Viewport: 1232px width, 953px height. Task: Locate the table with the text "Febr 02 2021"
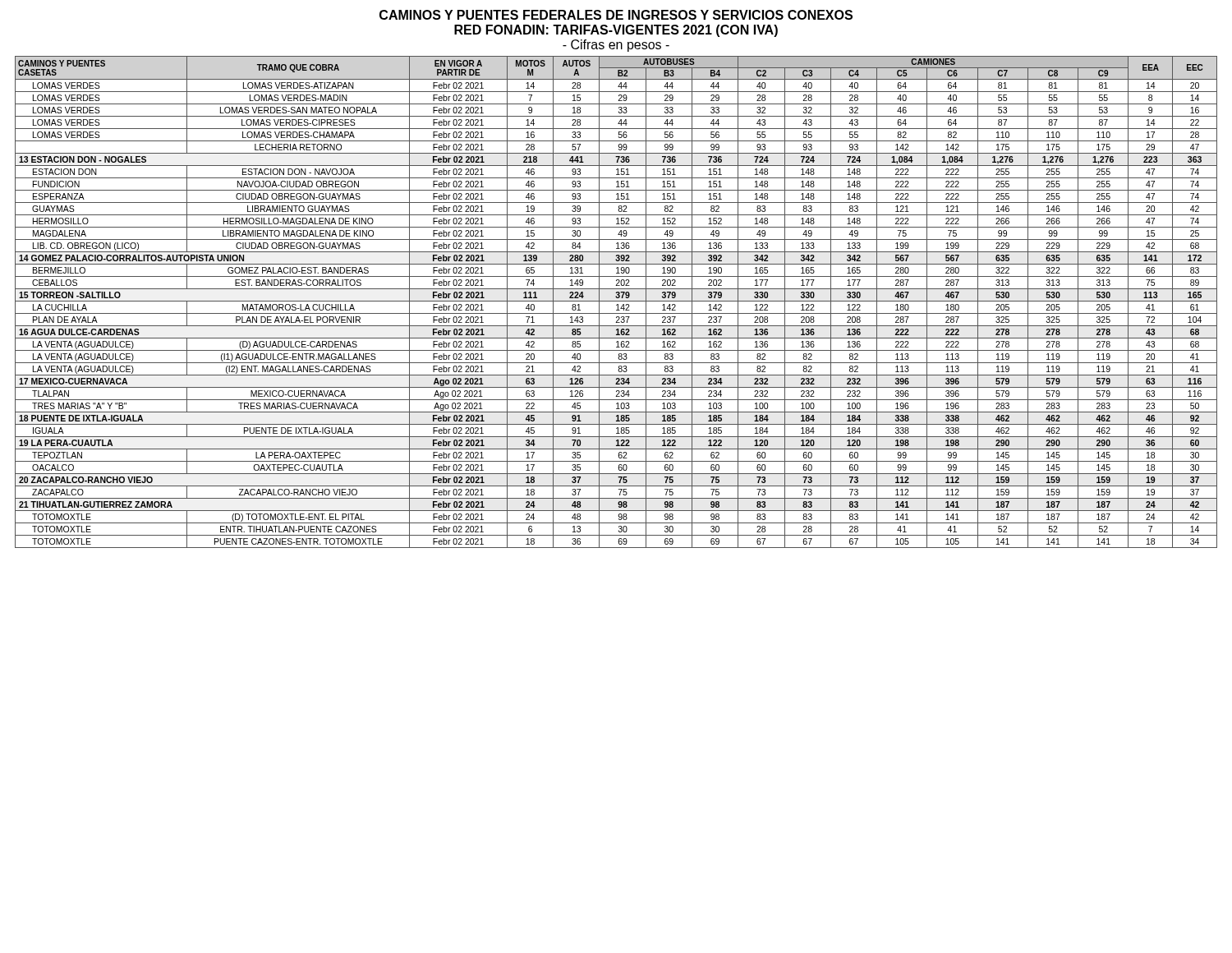pyautogui.click(x=616, y=302)
